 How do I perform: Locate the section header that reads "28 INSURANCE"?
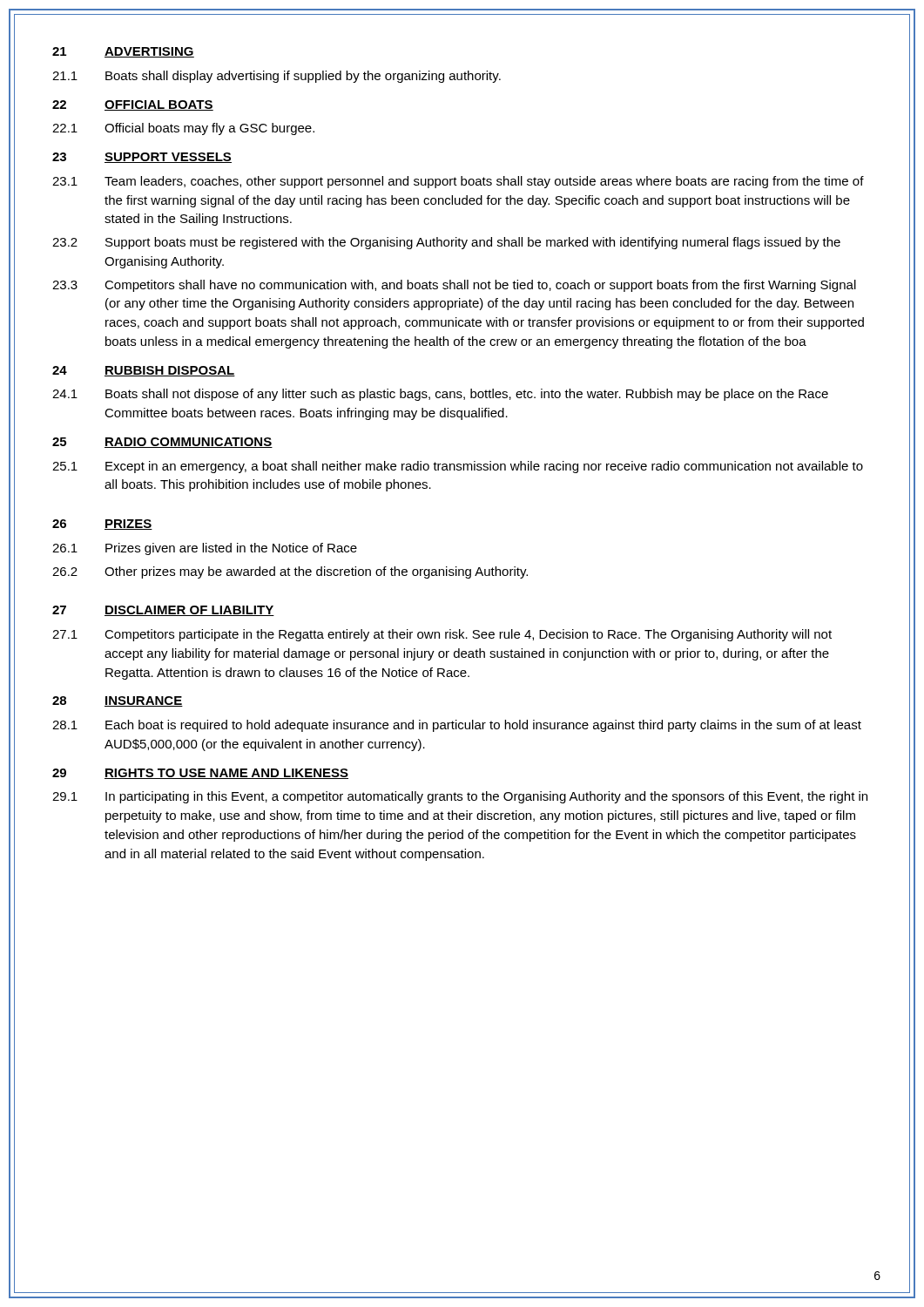coord(117,701)
